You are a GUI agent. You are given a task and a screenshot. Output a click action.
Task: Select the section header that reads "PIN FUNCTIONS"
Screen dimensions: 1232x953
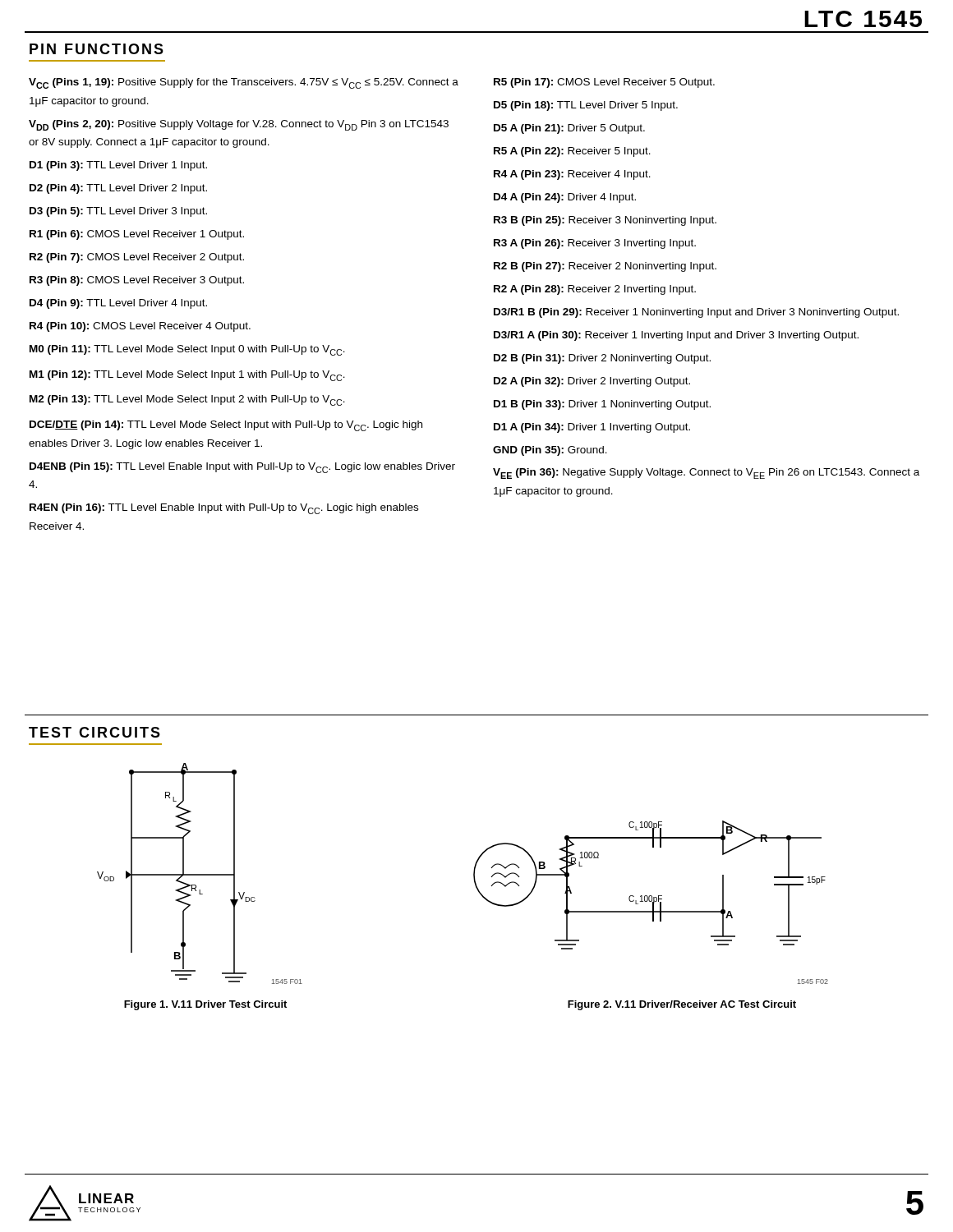pos(97,49)
